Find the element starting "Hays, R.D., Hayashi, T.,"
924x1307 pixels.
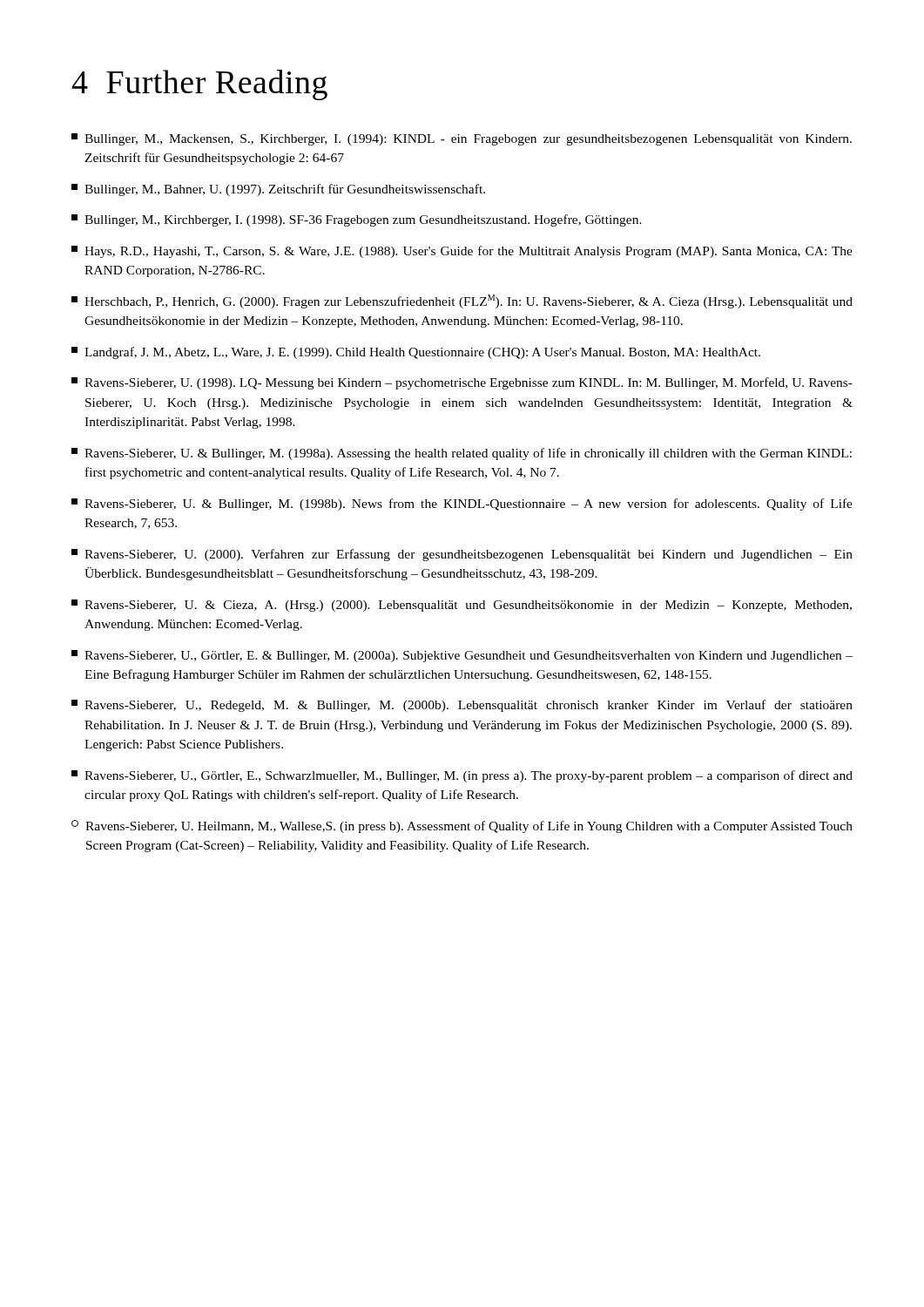coord(462,261)
